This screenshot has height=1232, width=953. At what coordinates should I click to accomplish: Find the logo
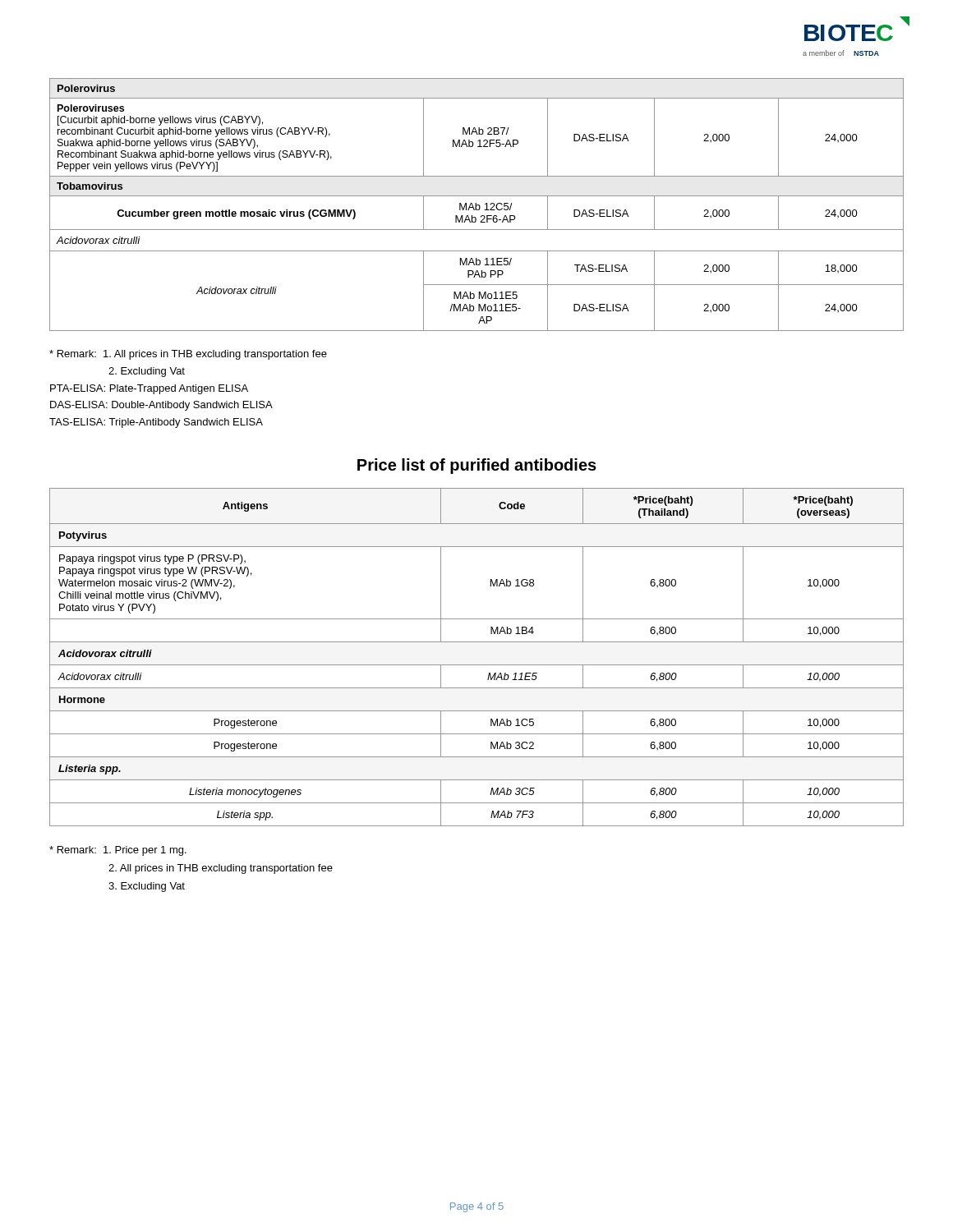pyautogui.click(x=862, y=41)
